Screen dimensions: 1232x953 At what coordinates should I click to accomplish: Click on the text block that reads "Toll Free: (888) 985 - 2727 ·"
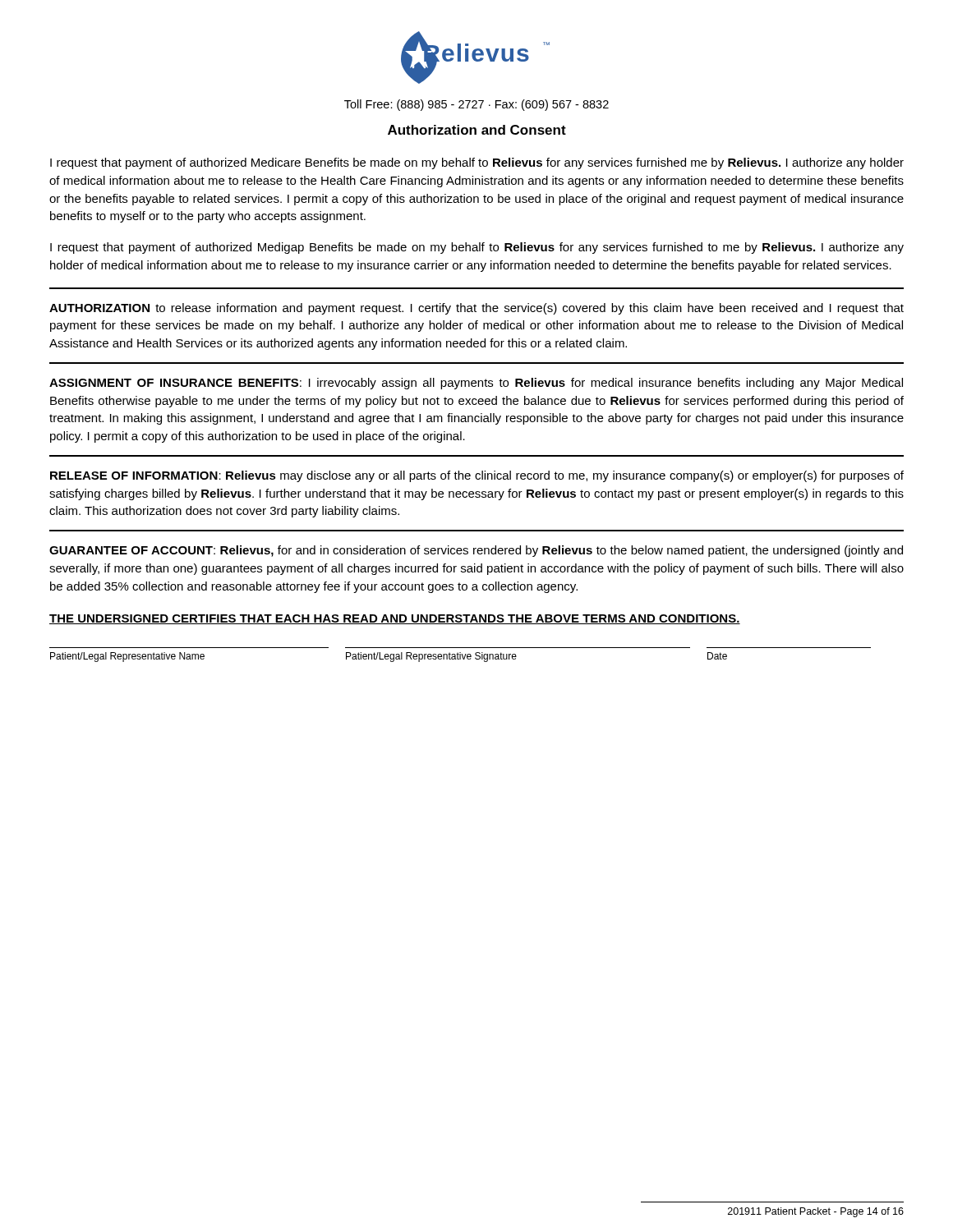coord(476,104)
